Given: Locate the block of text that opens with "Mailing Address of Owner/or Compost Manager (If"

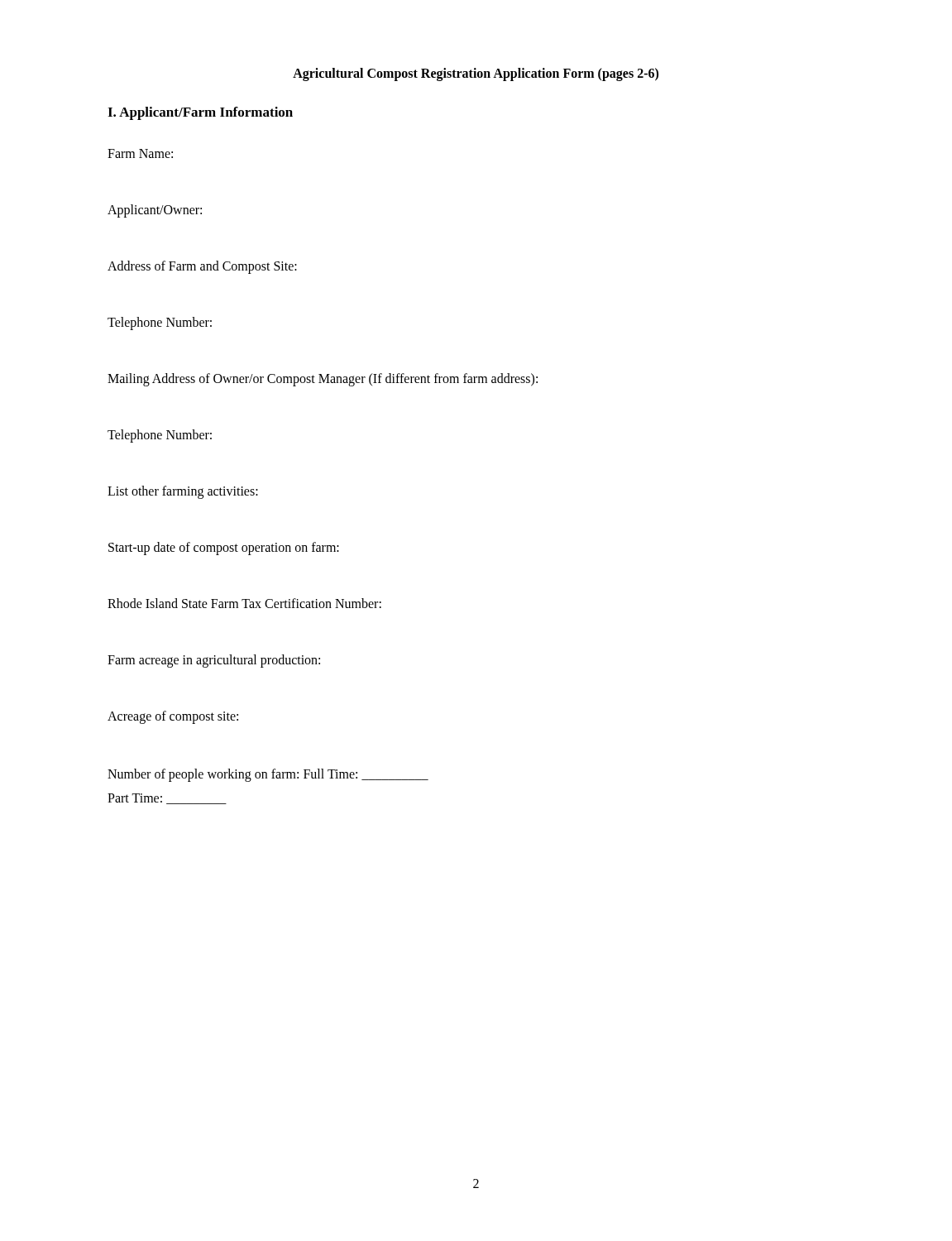Looking at the screenshot, I should coord(323,379).
